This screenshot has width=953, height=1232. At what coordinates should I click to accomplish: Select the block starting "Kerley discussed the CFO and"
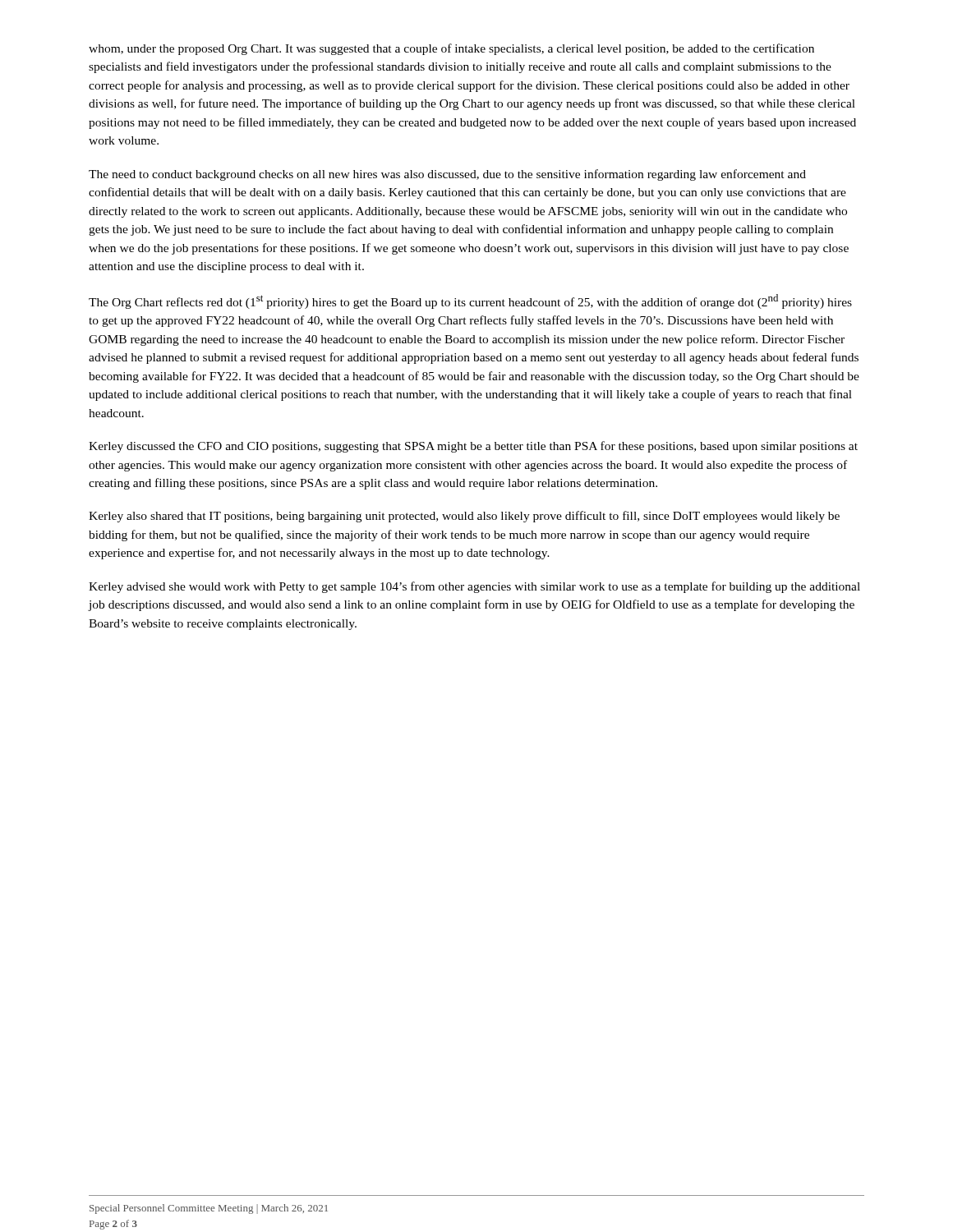pyautogui.click(x=473, y=464)
